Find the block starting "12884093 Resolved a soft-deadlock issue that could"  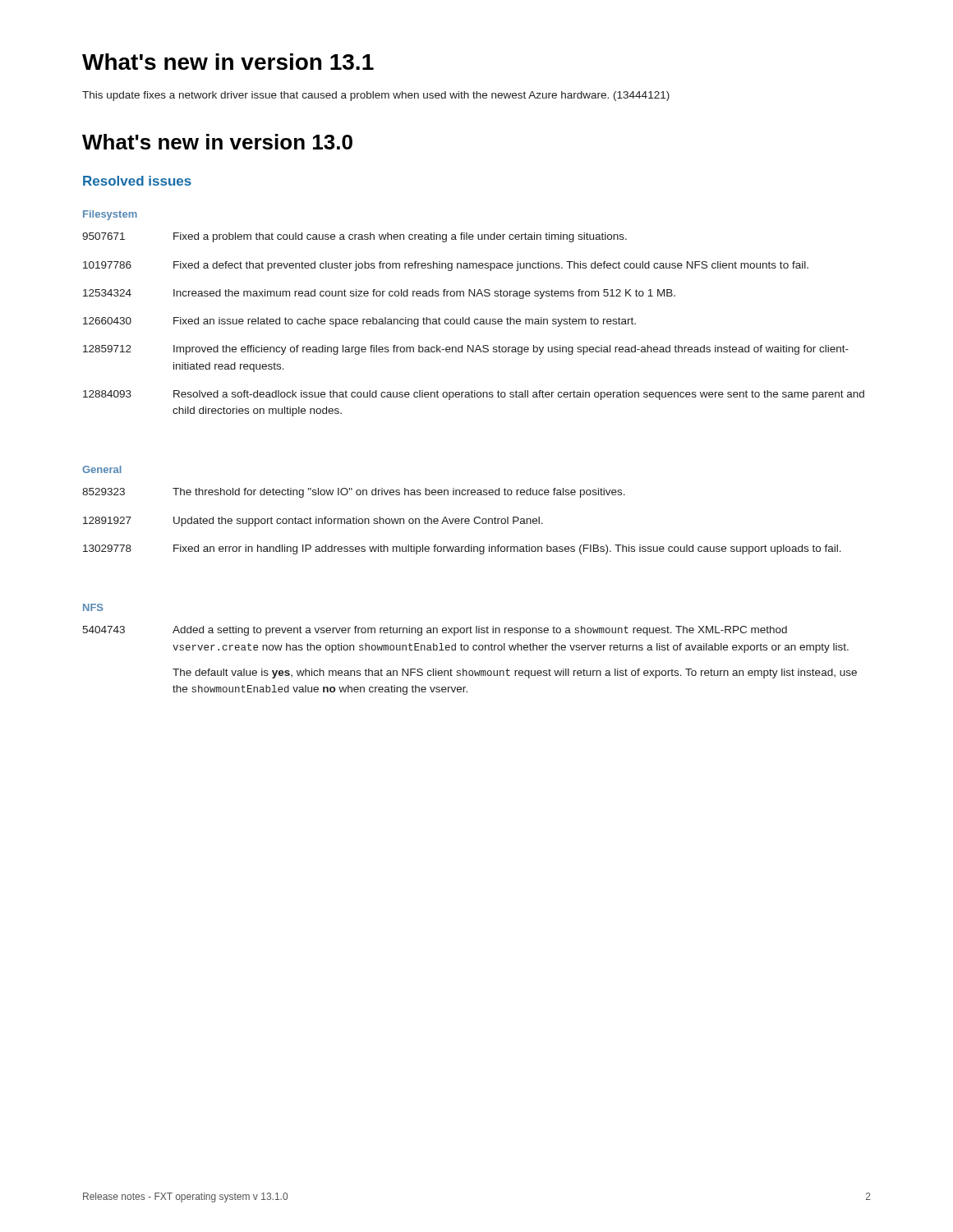click(x=476, y=402)
